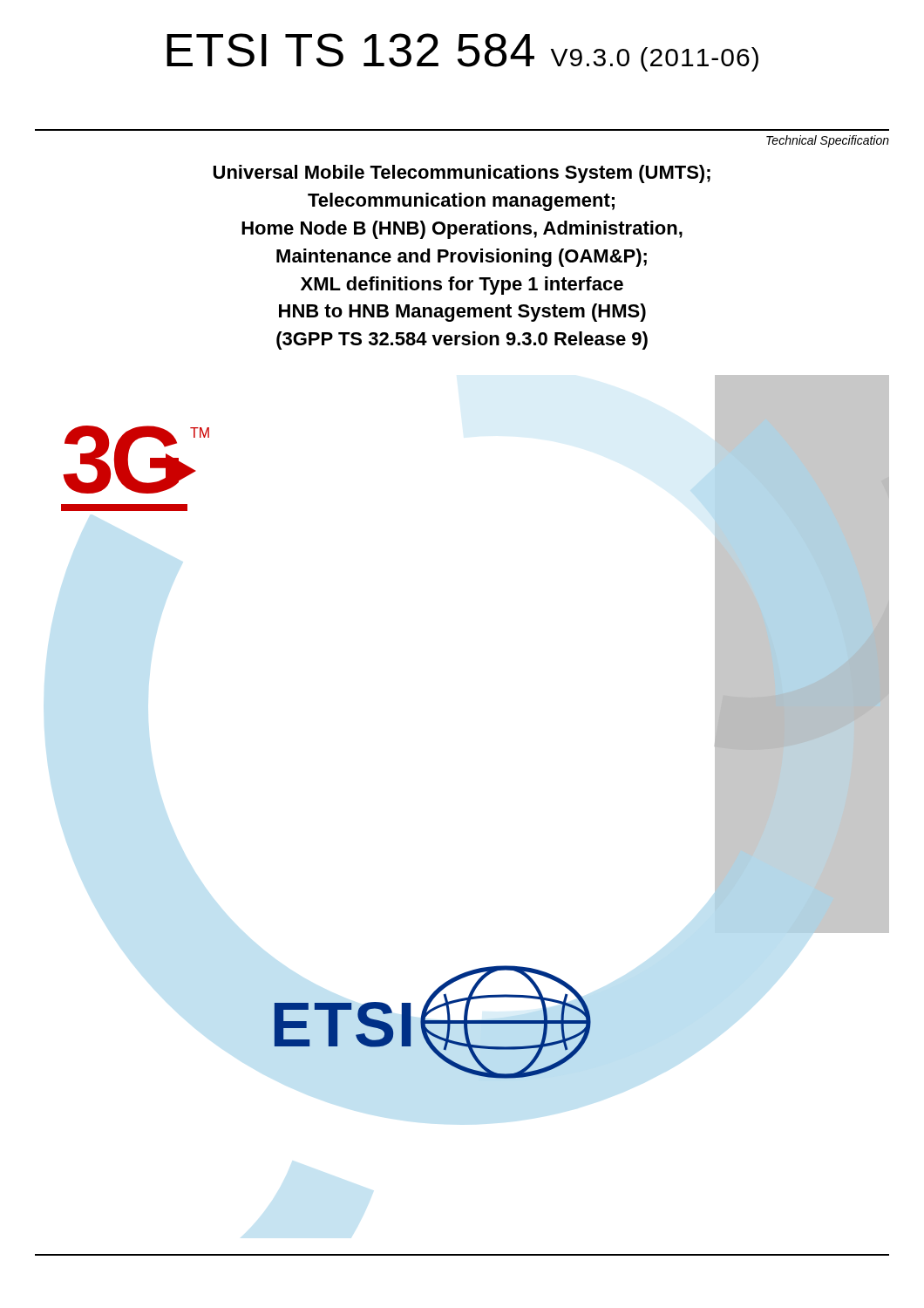Locate a logo
Image resolution: width=924 pixels, height=1308 pixels.
tap(462, 811)
